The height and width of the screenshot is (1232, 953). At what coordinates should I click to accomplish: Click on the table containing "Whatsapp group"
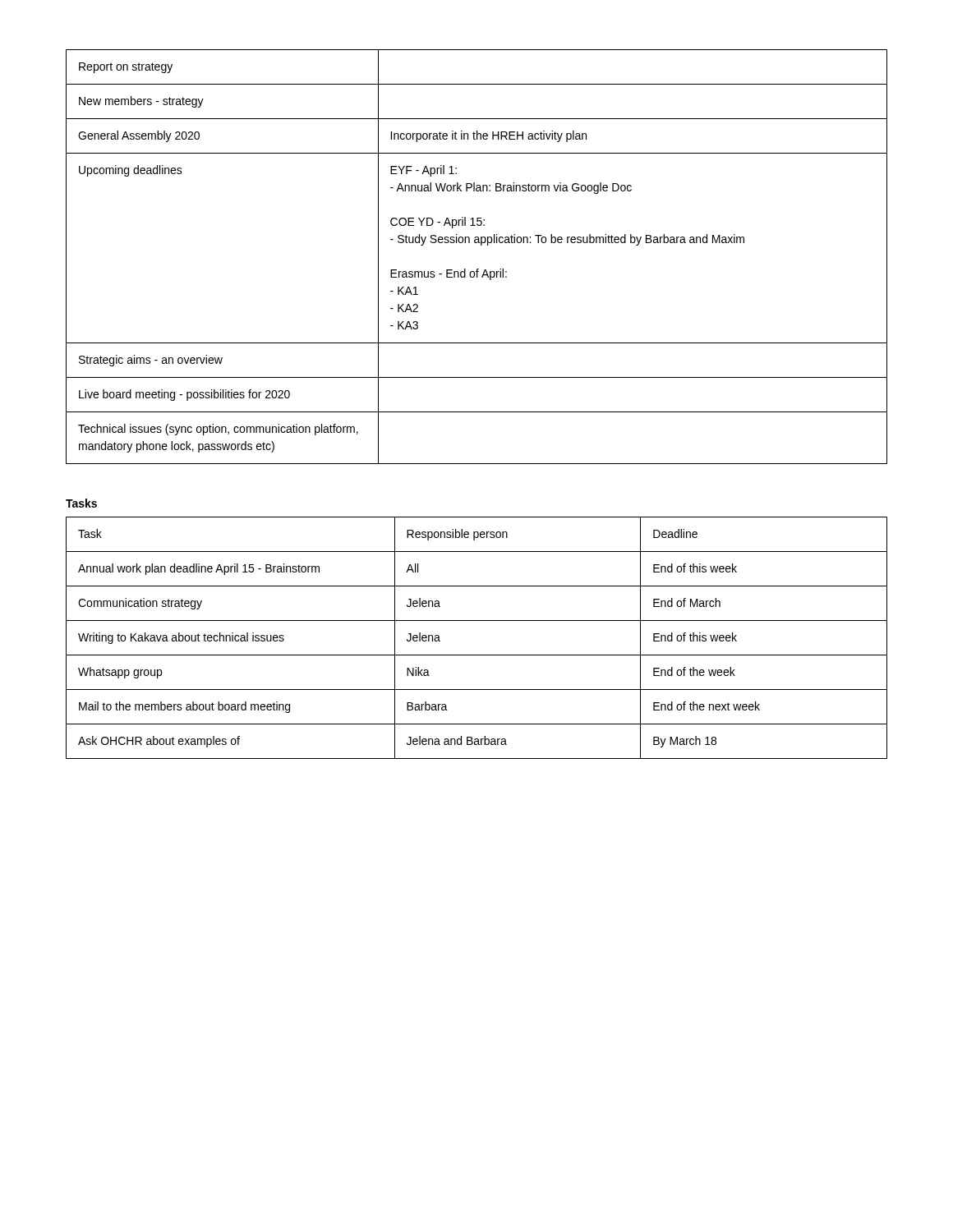pos(476,638)
